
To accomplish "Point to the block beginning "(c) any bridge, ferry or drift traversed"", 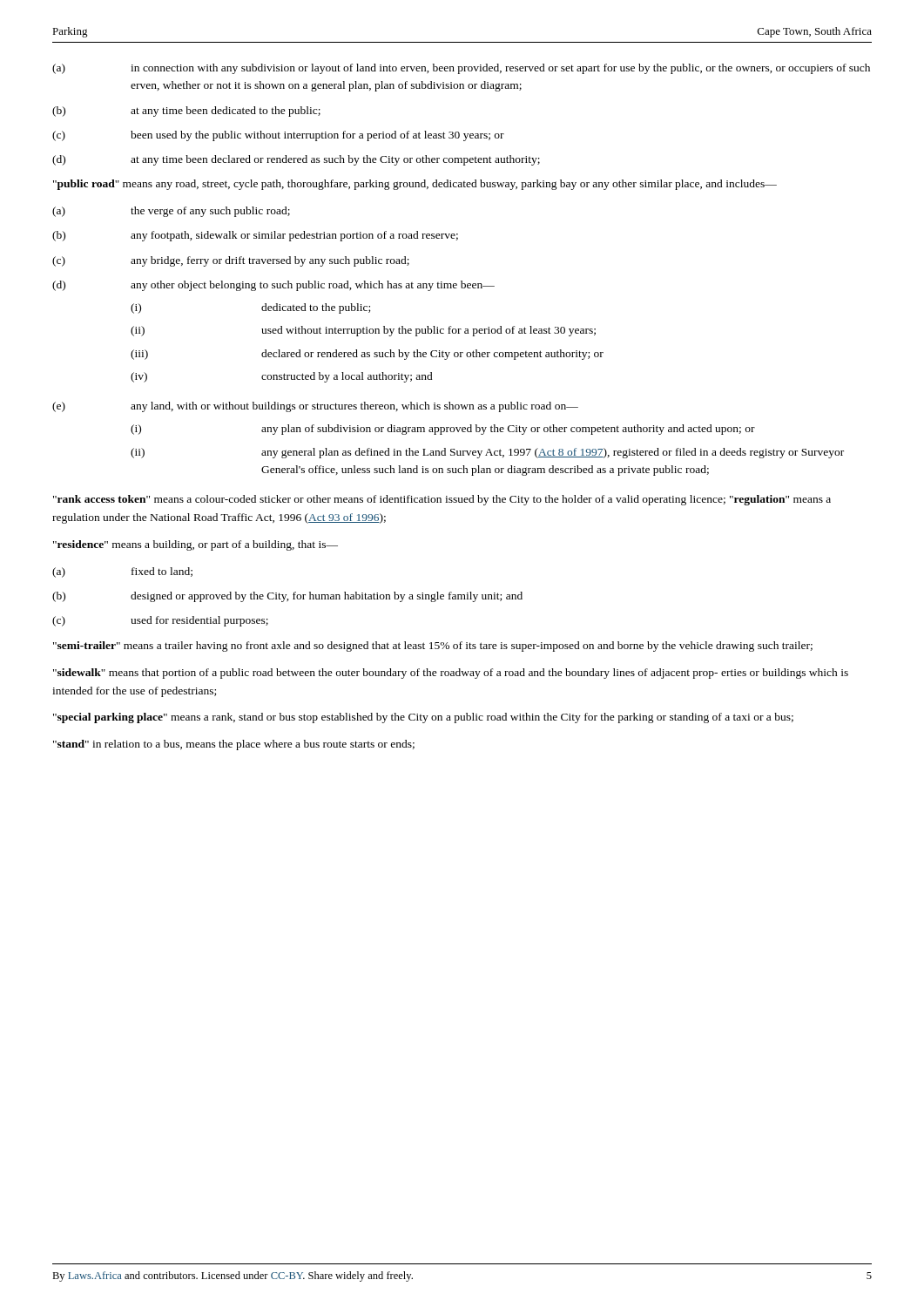I will coord(231,260).
